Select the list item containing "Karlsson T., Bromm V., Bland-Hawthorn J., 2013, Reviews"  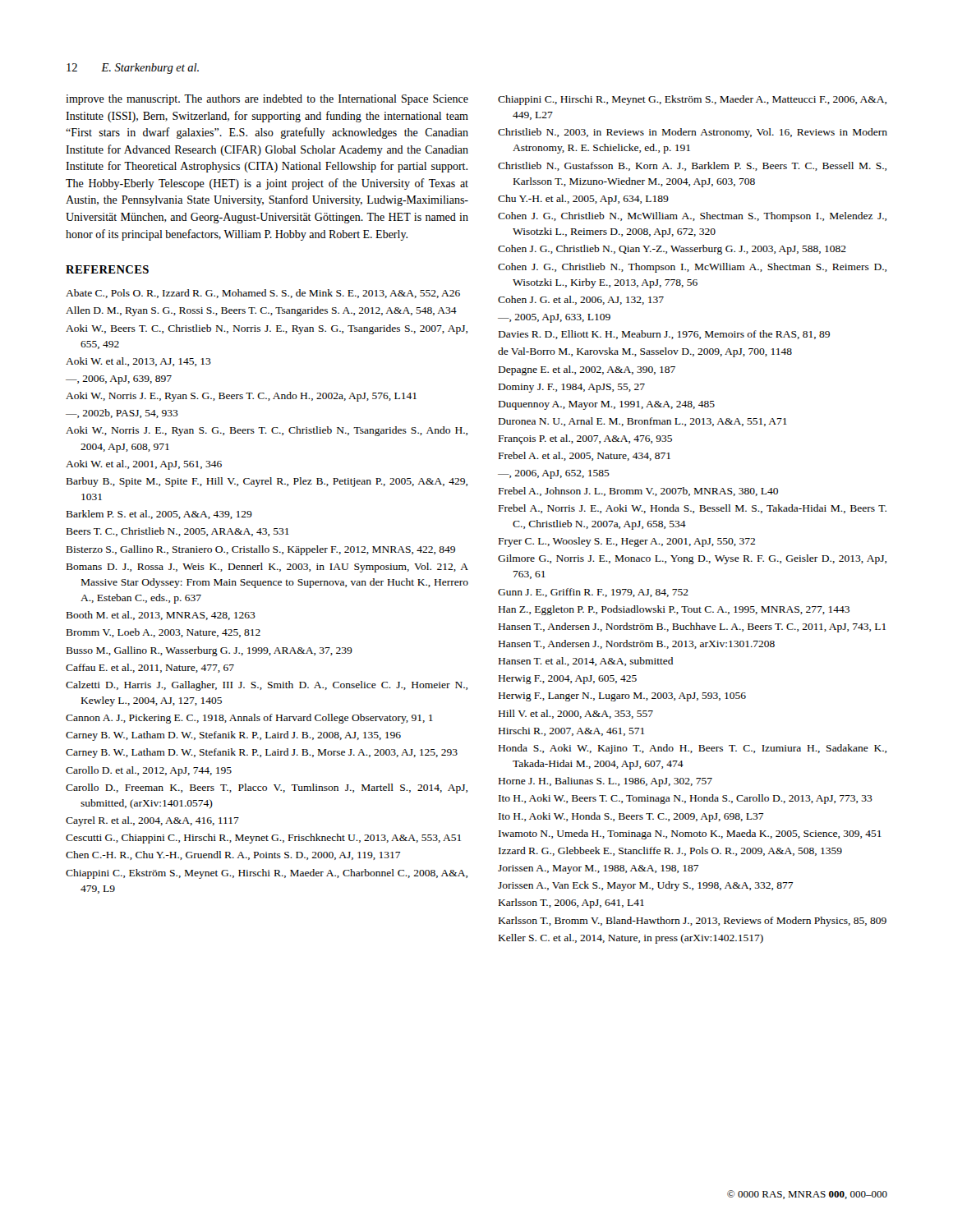(x=692, y=920)
